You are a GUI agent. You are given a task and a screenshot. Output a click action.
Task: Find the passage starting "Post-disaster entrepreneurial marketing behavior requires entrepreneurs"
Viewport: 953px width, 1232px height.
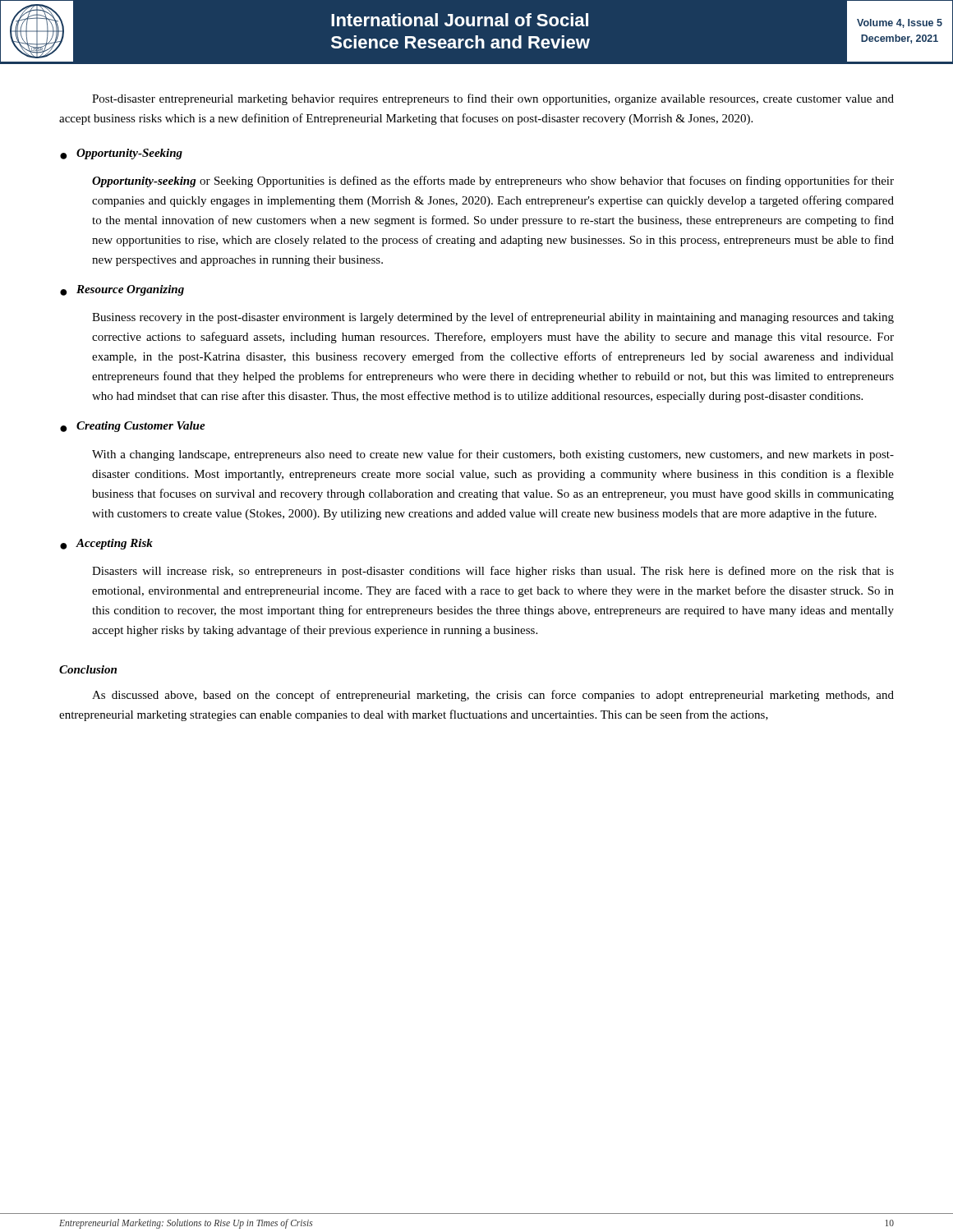(x=476, y=108)
